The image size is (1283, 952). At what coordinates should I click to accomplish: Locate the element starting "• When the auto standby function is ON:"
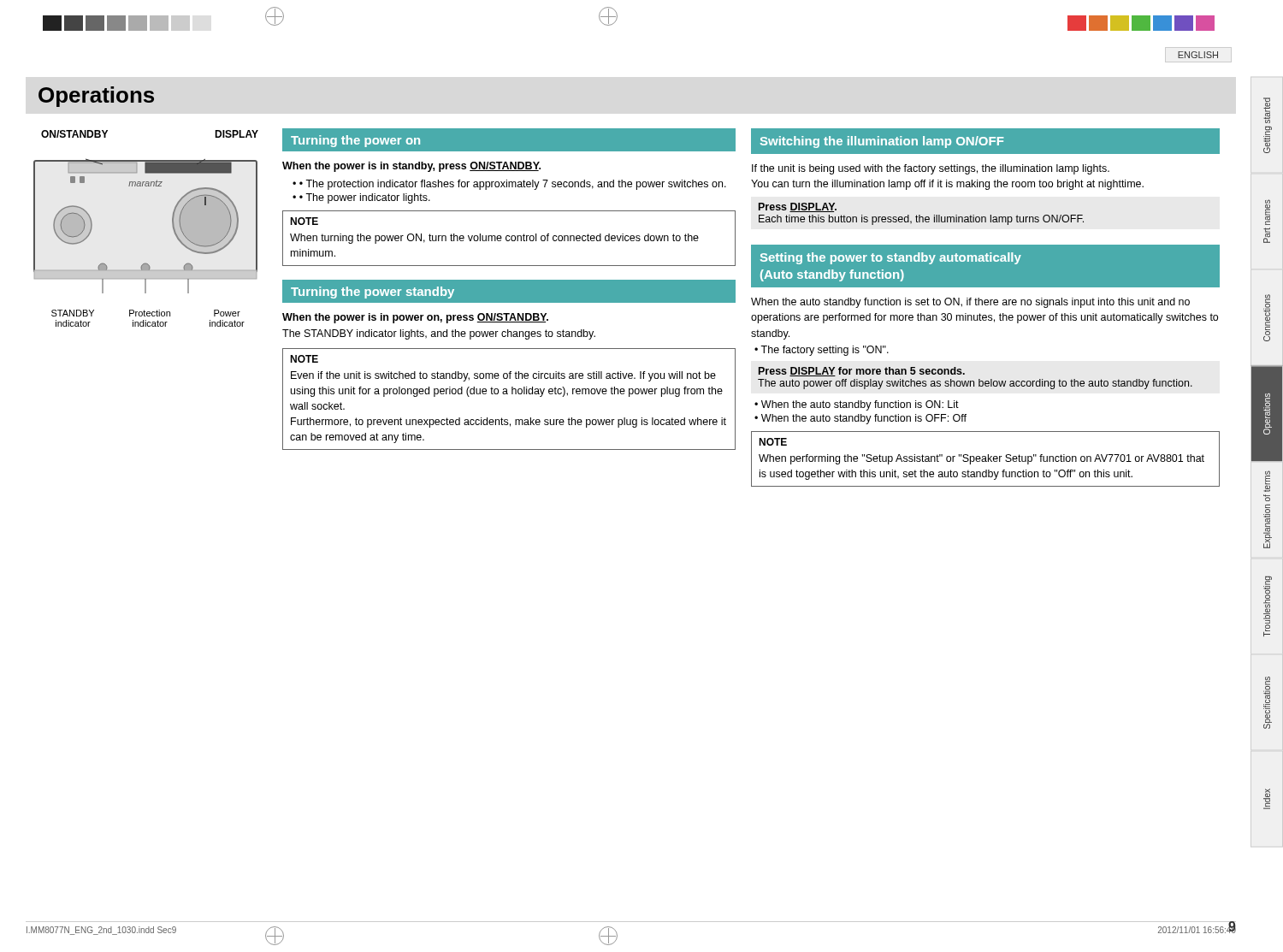point(856,404)
